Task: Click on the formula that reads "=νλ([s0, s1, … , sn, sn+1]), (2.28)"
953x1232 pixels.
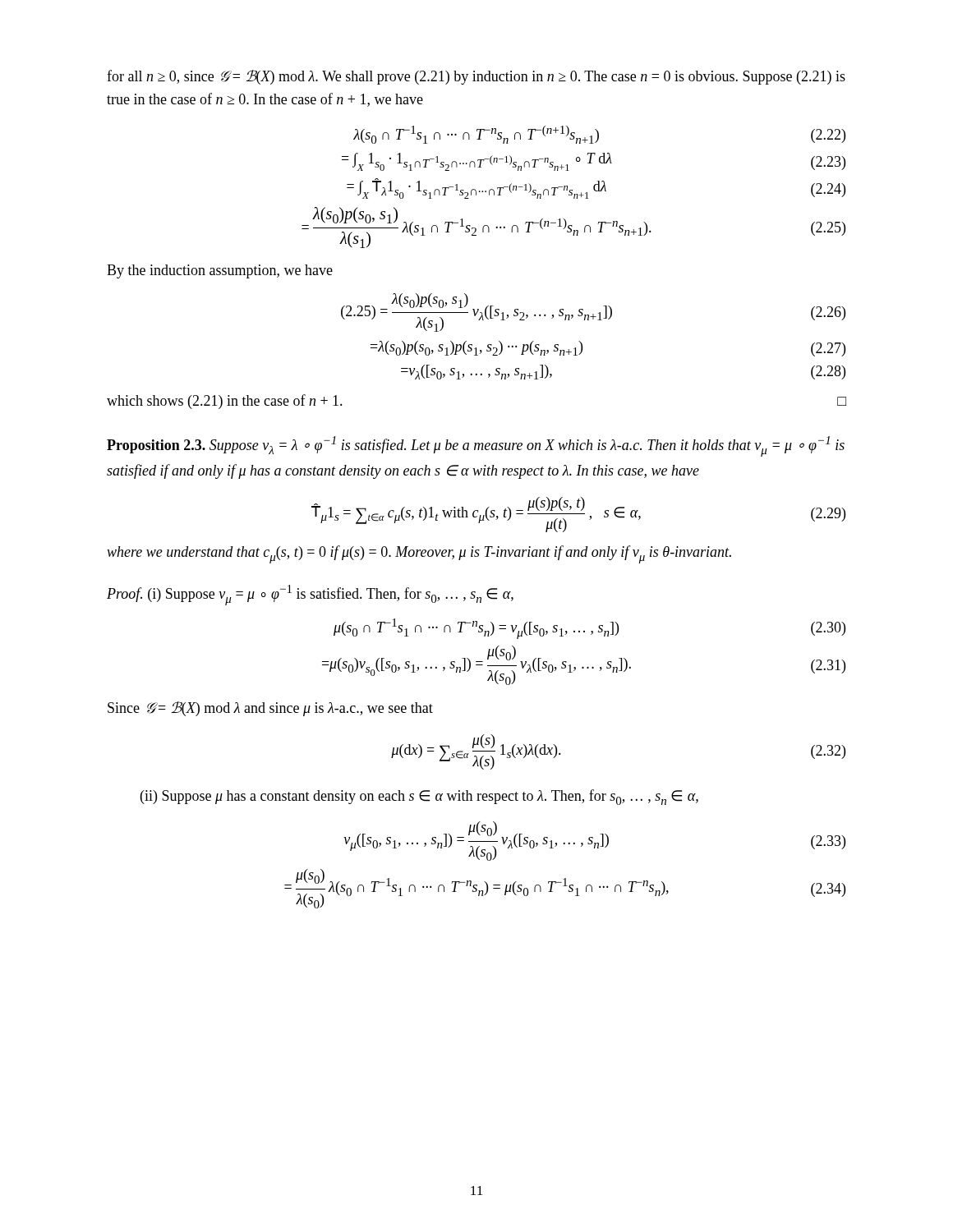Action: point(433,372)
